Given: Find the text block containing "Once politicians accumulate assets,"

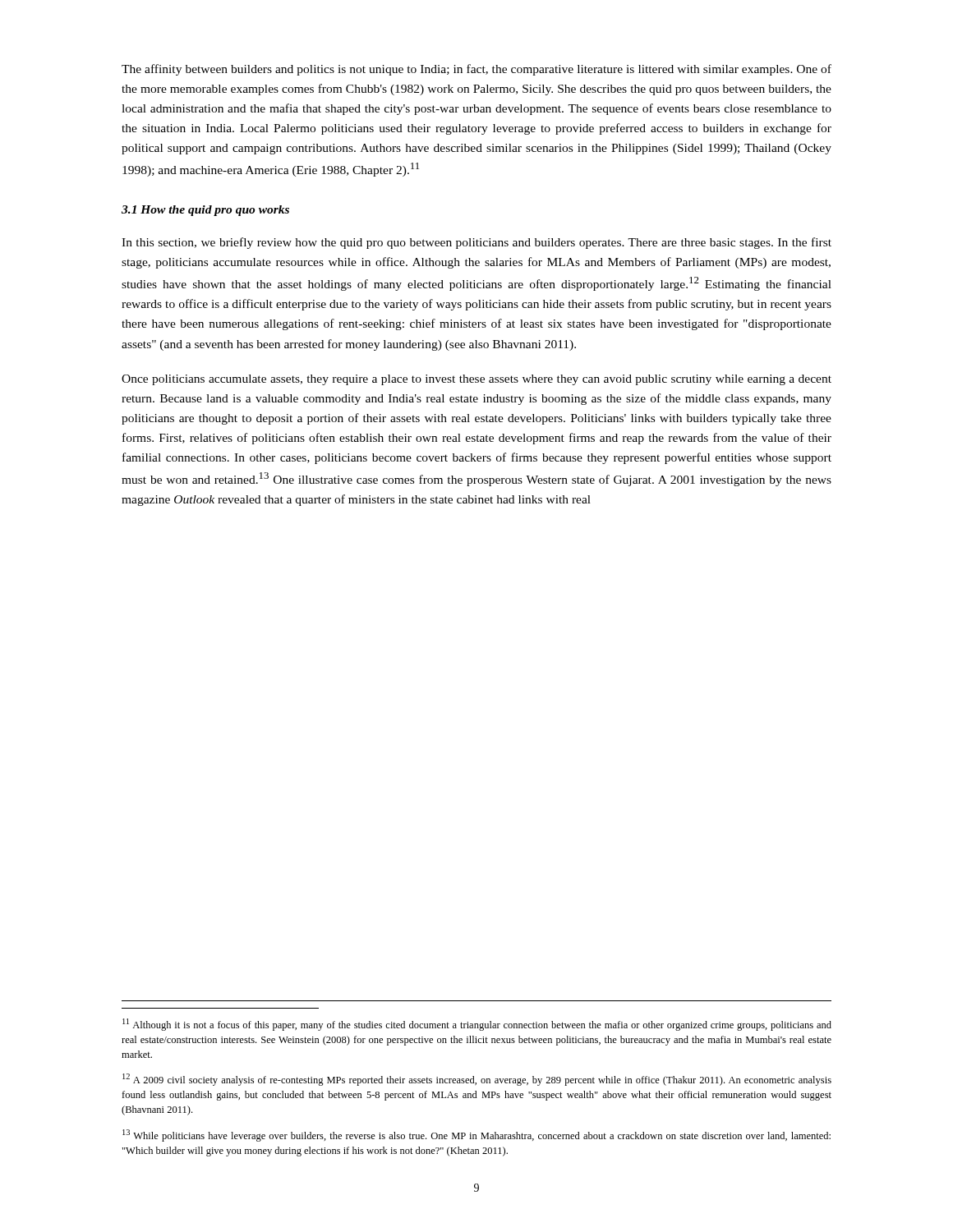Looking at the screenshot, I should (x=476, y=438).
